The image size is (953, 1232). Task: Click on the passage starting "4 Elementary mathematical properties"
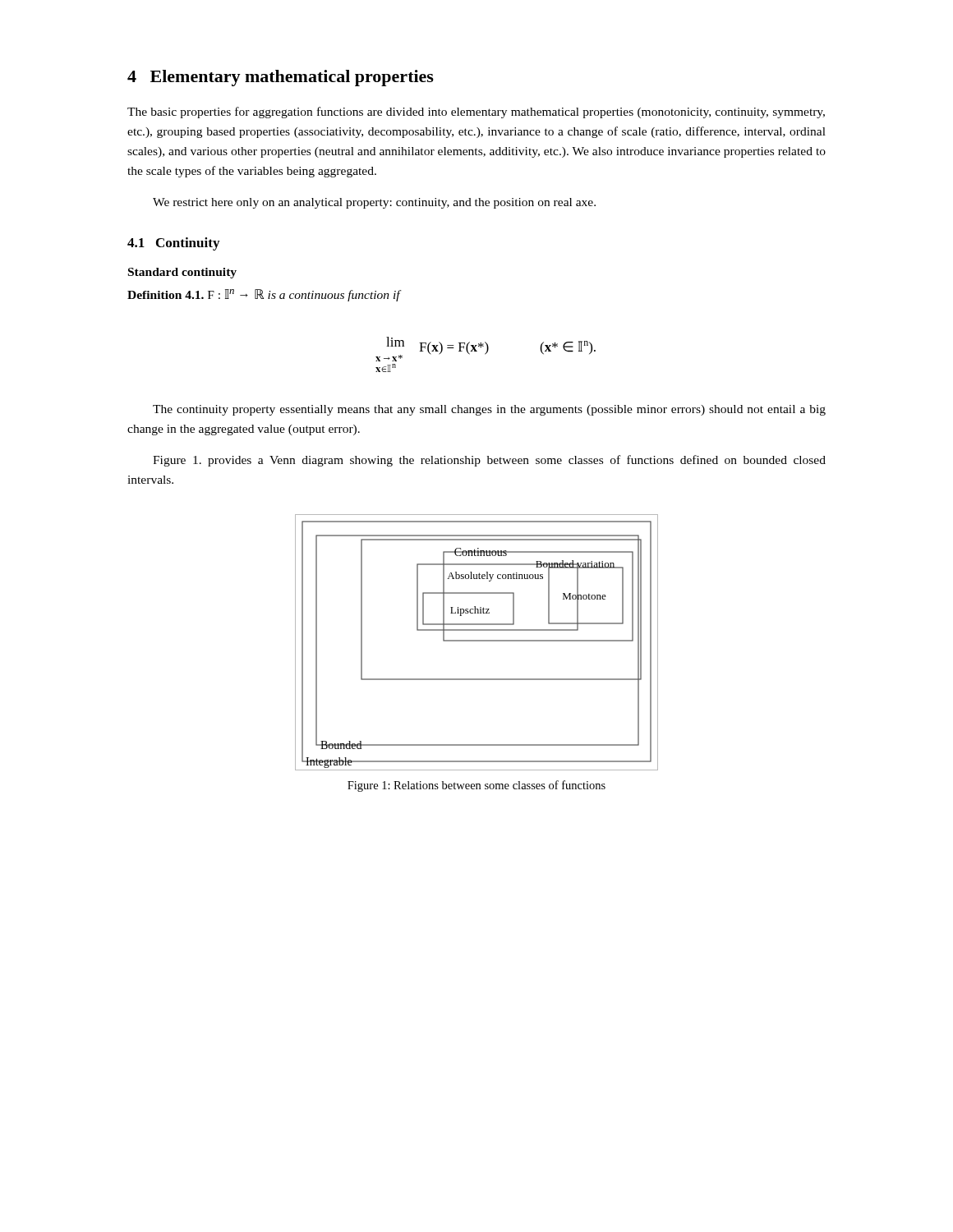tap(281, 76)
